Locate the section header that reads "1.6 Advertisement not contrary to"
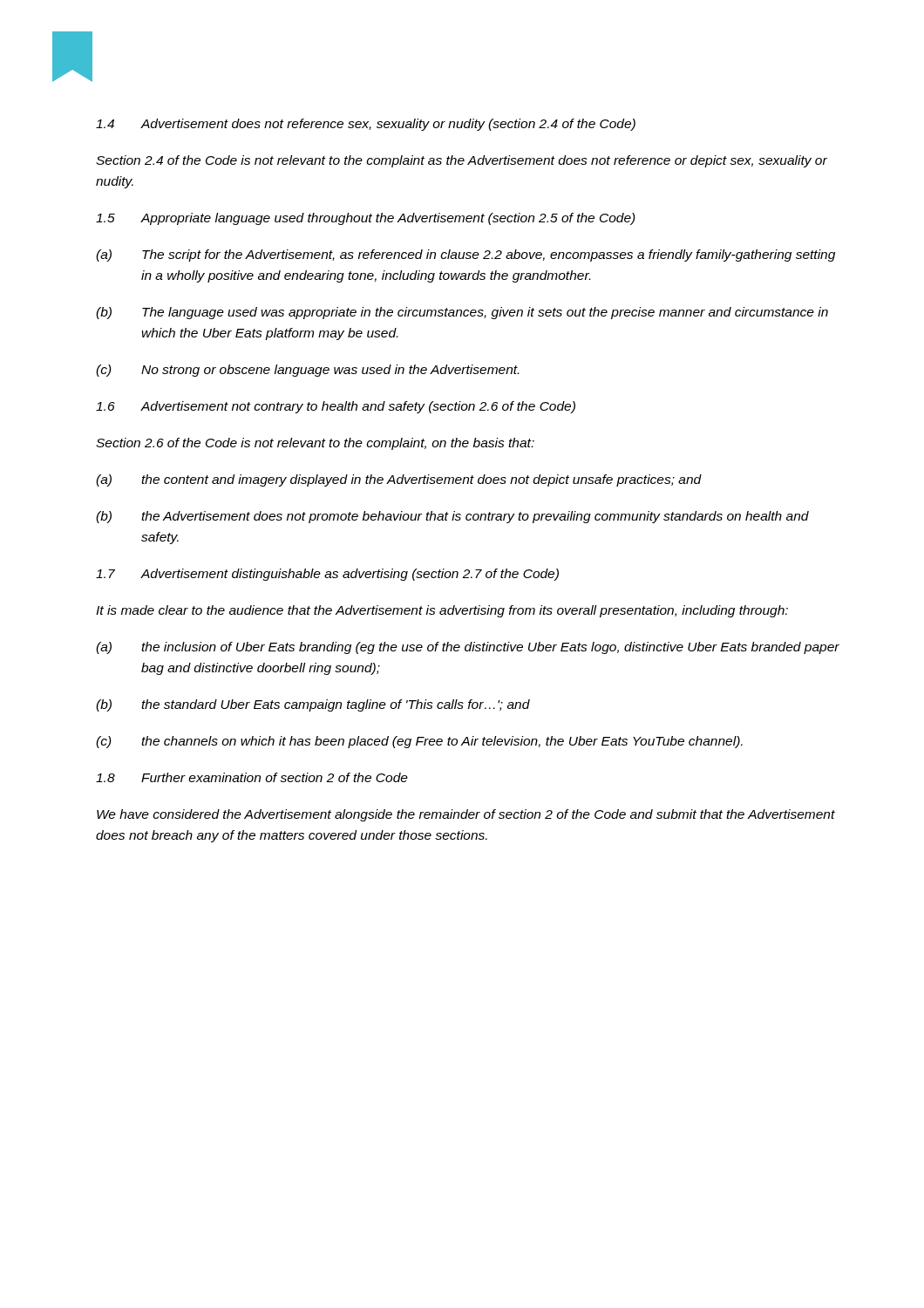 click(336, 407)
